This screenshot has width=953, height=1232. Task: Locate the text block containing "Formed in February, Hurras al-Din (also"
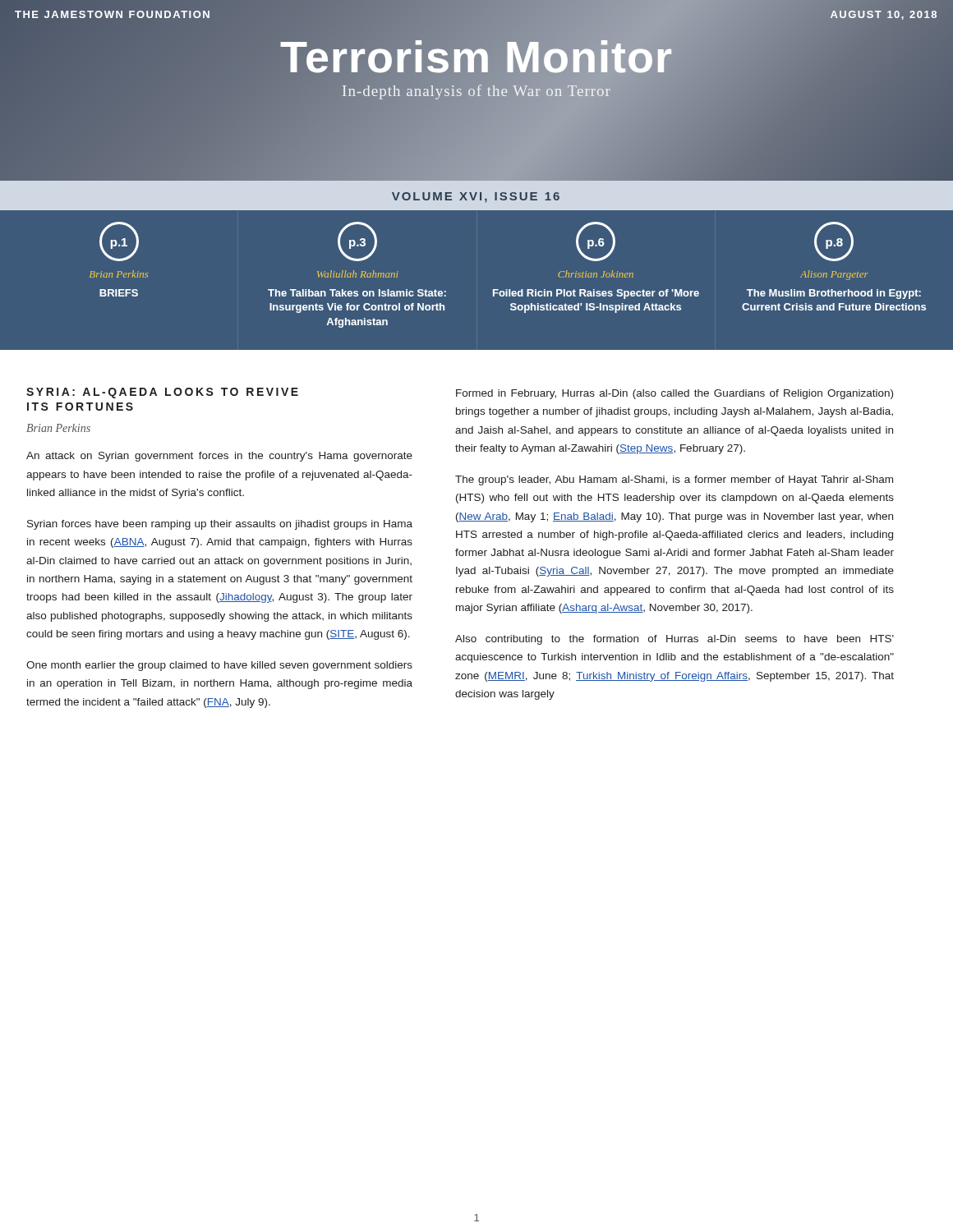pyautogui.click(x=674, y=420)
